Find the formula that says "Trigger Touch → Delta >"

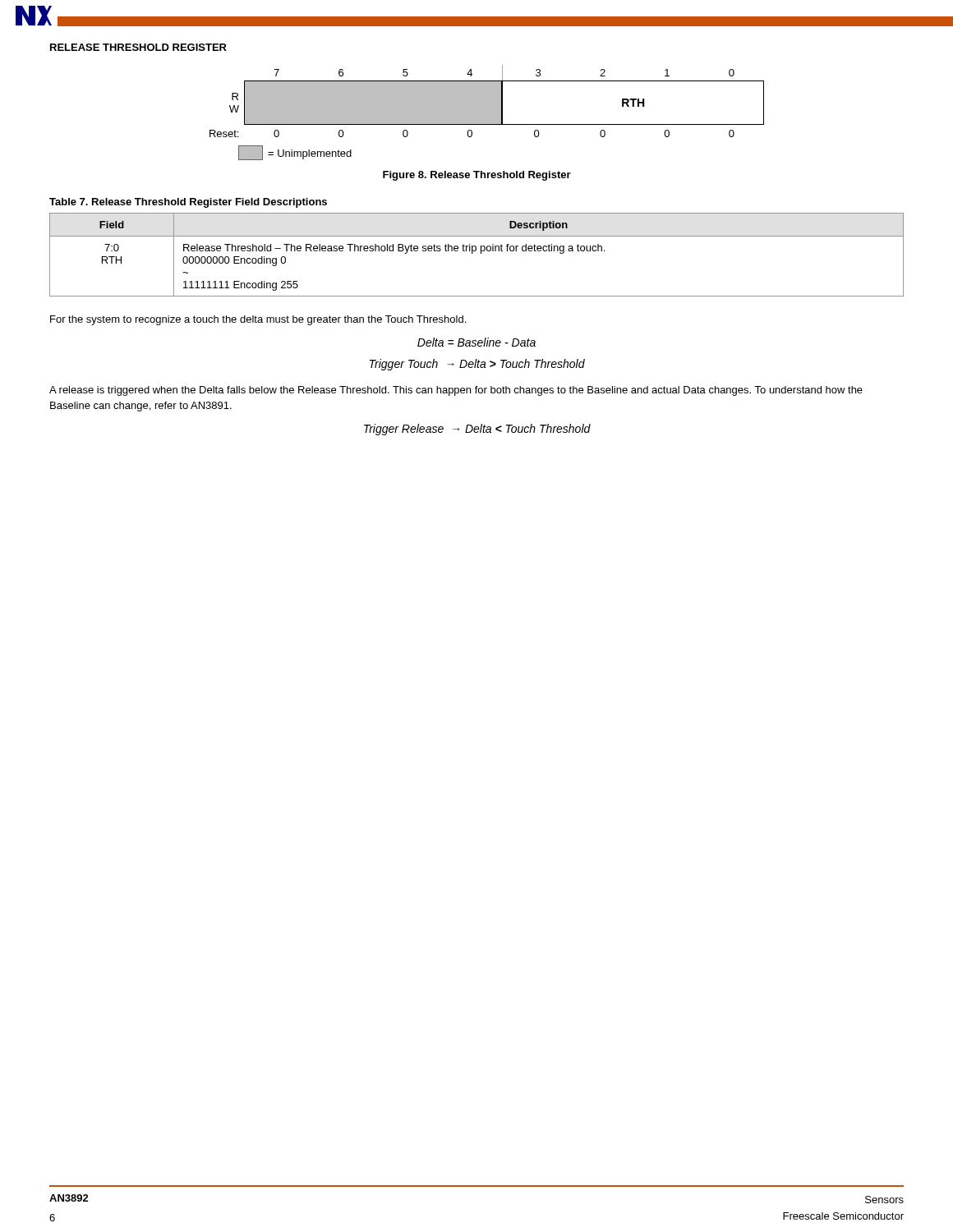pos(476,363)
